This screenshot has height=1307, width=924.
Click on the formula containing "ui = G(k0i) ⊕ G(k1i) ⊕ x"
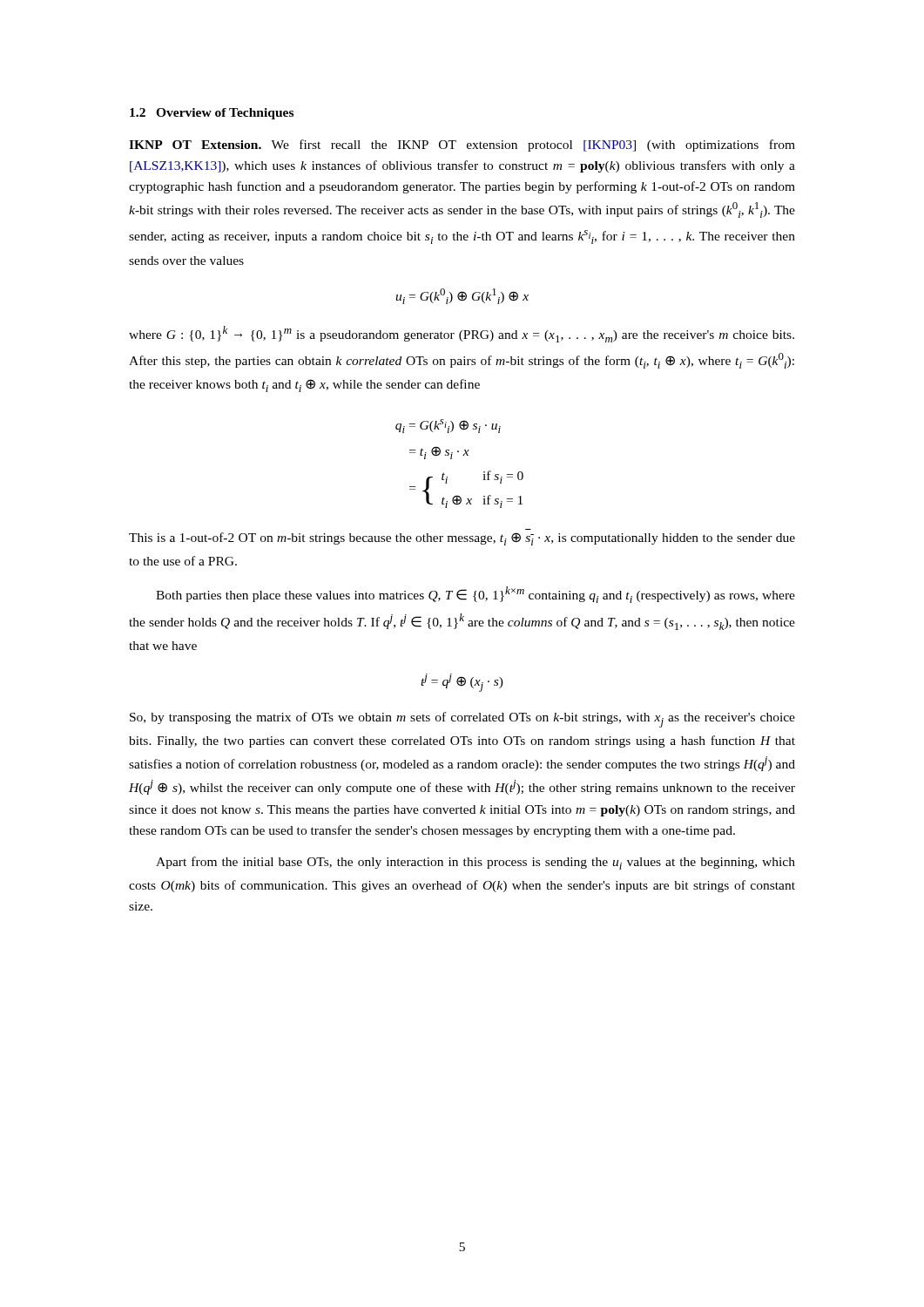tap(462, 296)
